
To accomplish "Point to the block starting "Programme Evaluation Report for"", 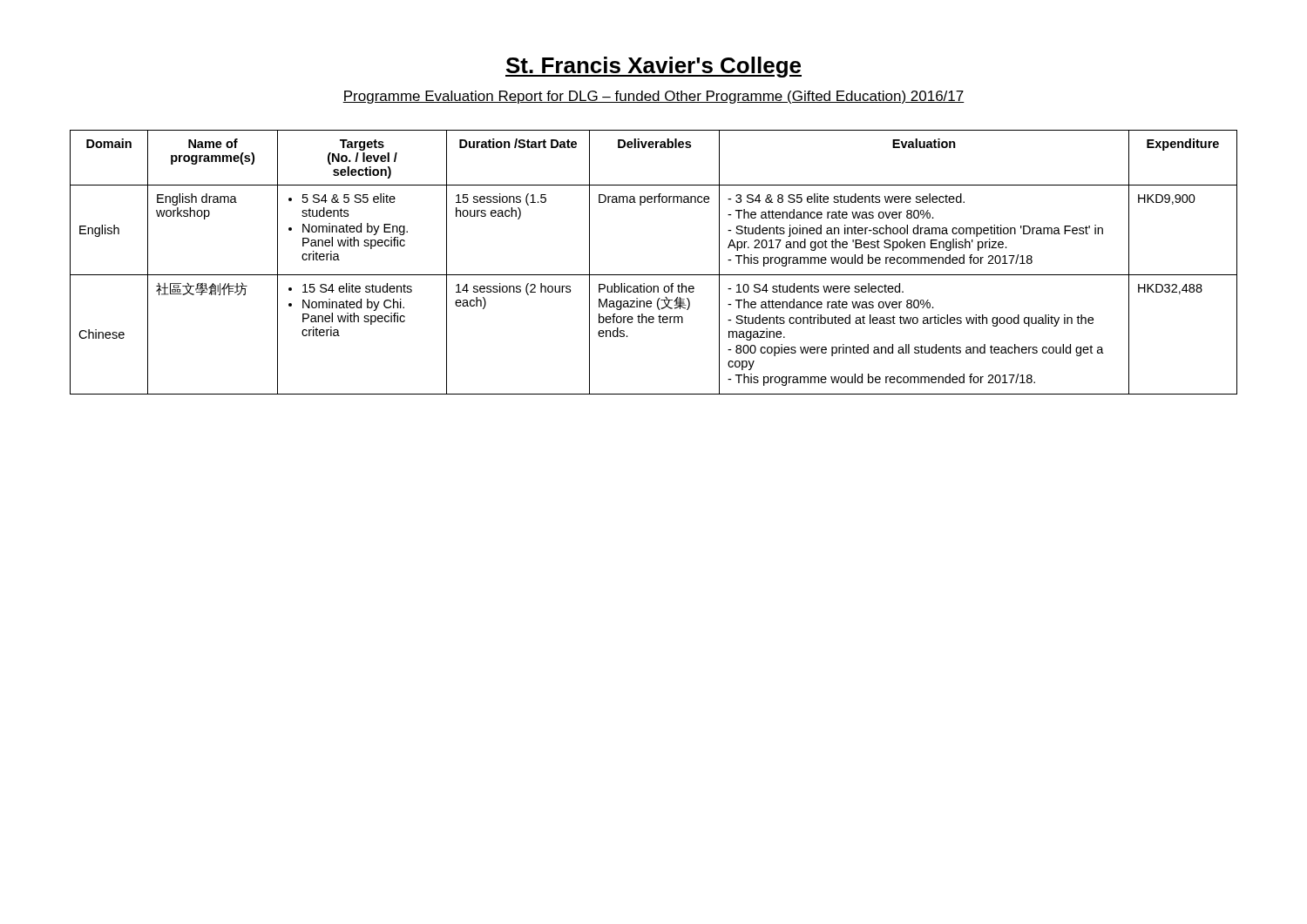I will pos(654,96).
